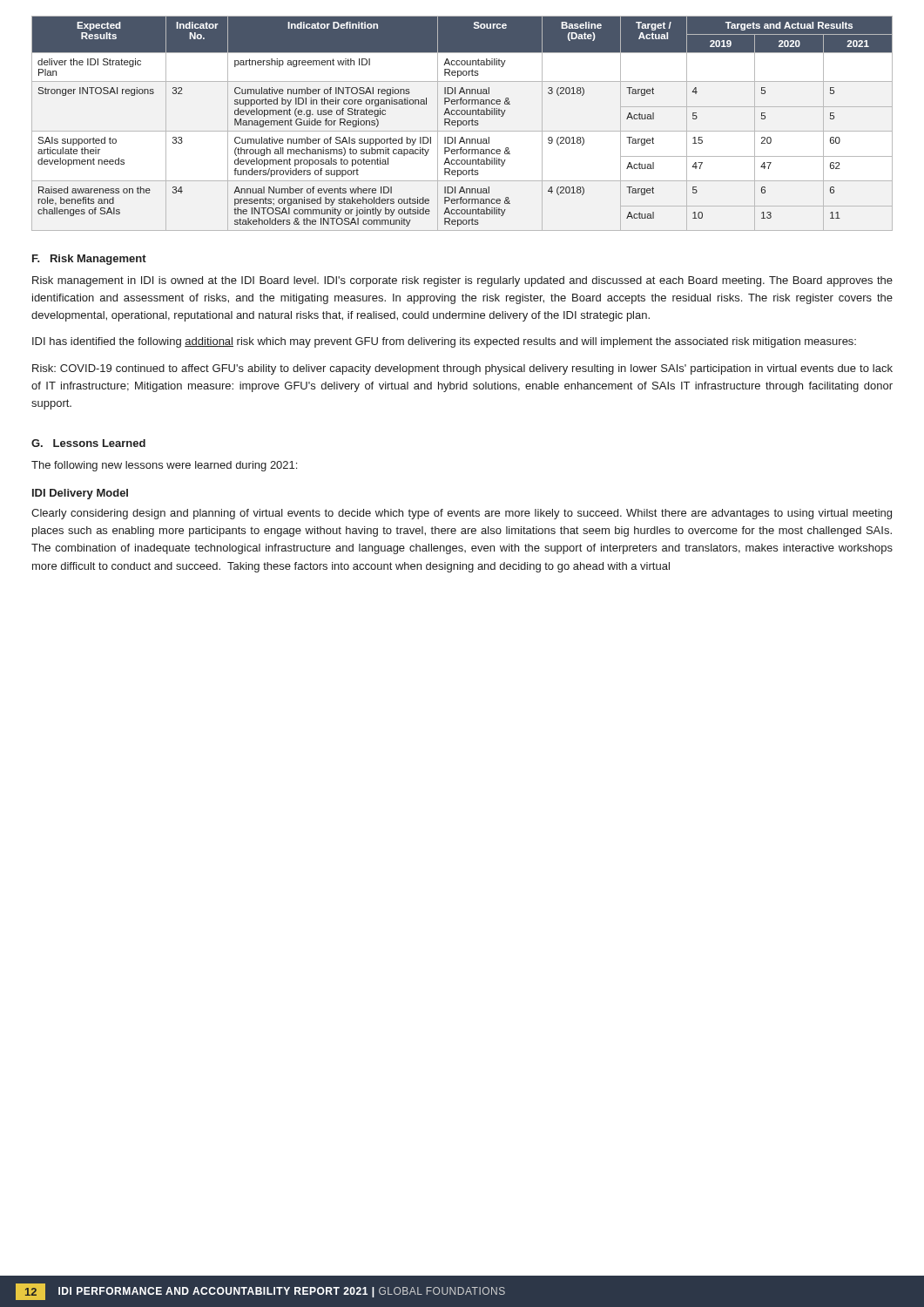
Task: Point to the block starting "Risk management in IDI is"
Action: [462, 298]
